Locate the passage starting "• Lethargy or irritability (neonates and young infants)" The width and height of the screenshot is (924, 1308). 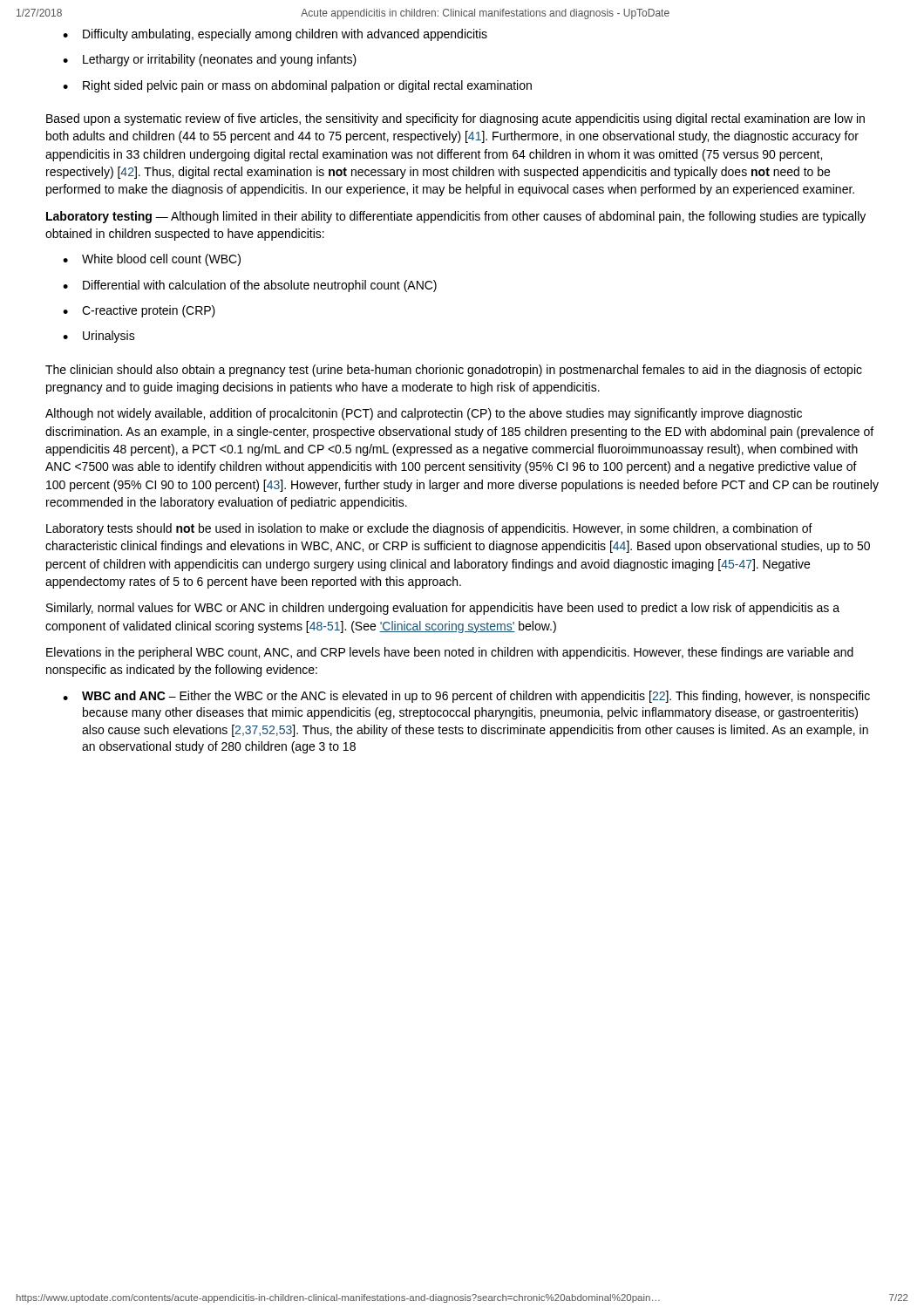210,62
